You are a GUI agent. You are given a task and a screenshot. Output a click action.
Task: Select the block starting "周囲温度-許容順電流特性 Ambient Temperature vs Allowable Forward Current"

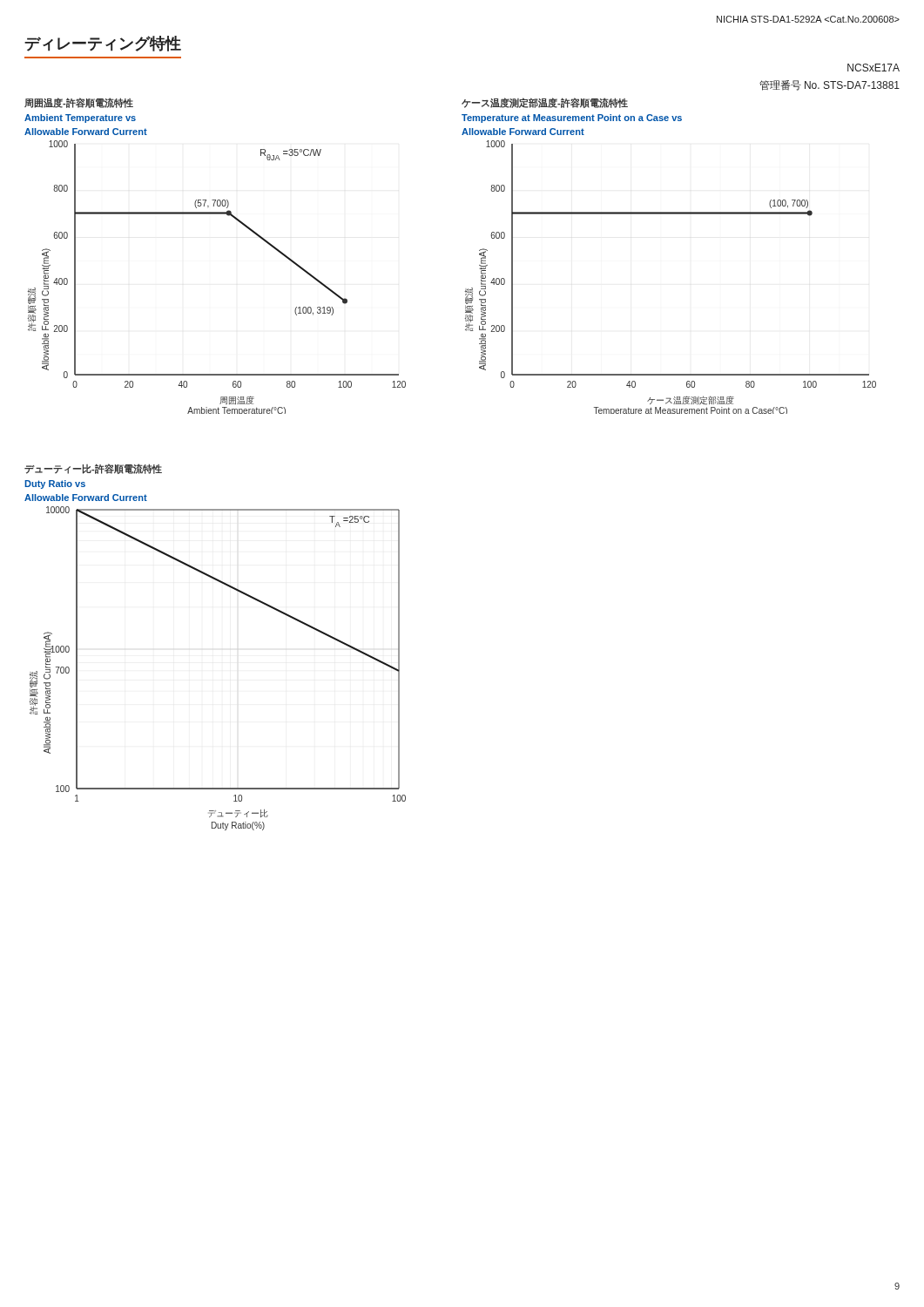click(86, 117)
